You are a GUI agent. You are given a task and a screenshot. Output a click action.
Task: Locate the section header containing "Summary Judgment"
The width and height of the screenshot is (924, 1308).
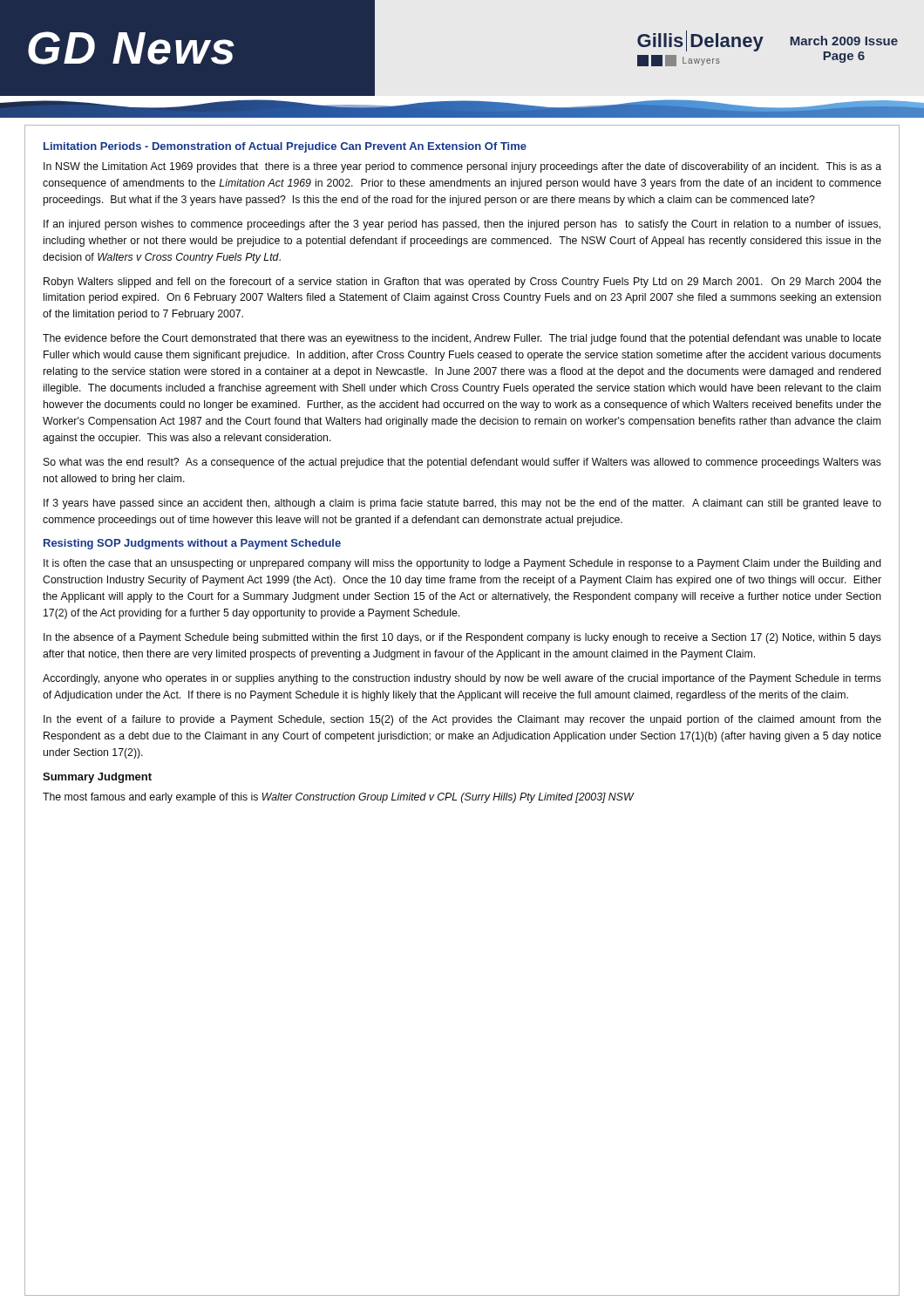click(x=97, y=776)
